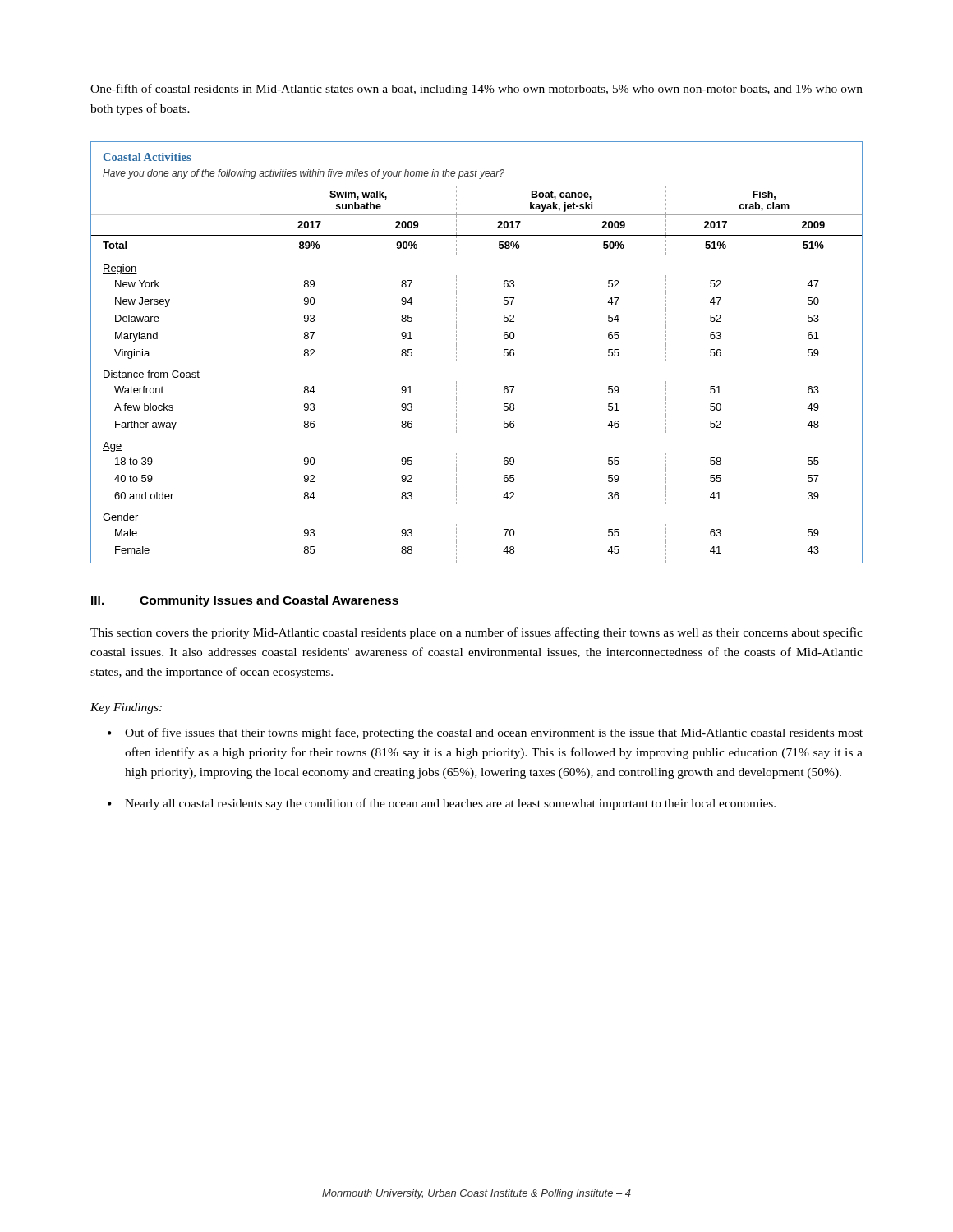953x1232 pixels.
Task: Click on the table containing "New York"
Action: 476,352
